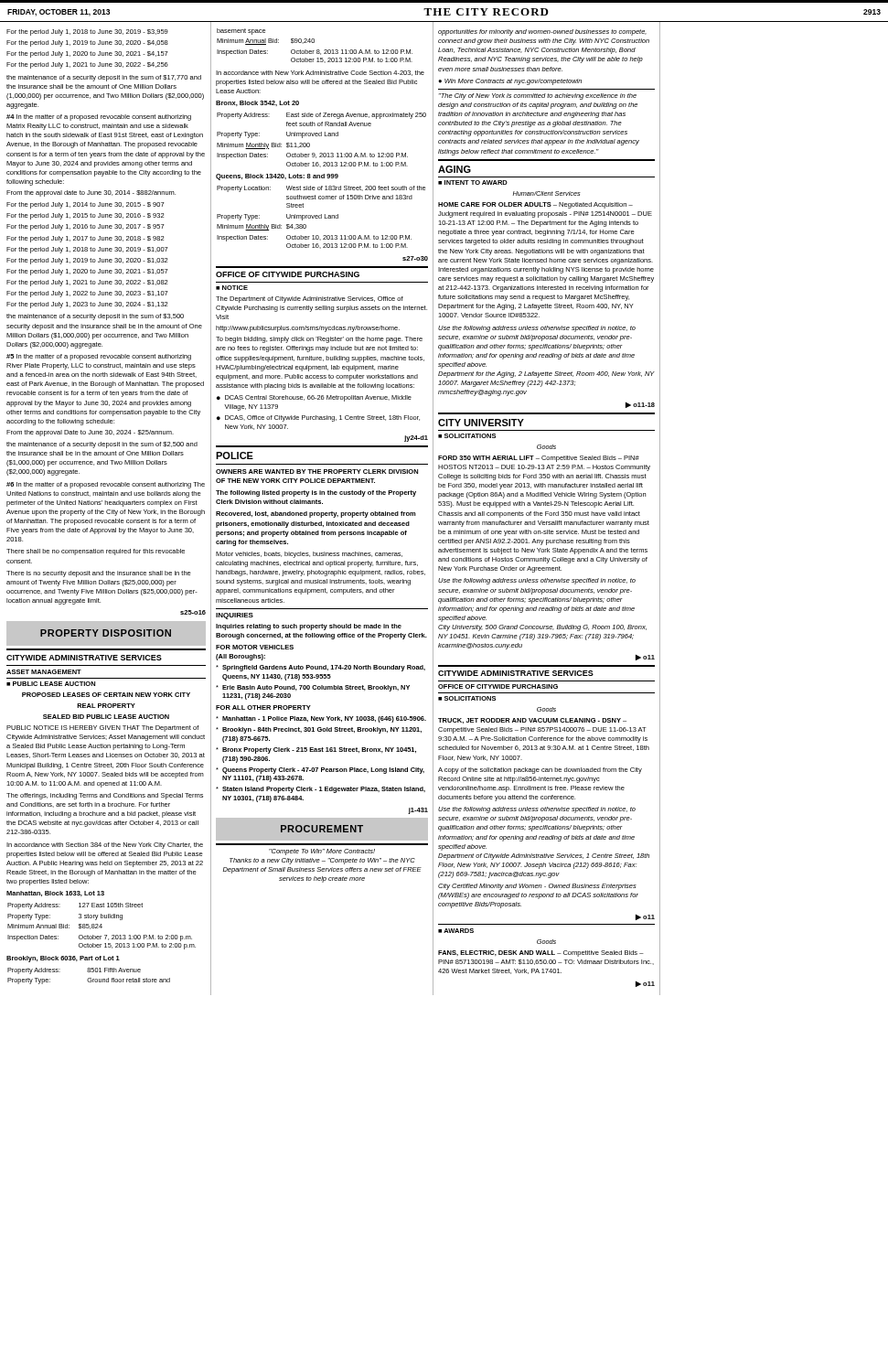Locate the text block containing "In accordance with Section 384 of the"
This screenshot has height=1372, width=888.
106,863
